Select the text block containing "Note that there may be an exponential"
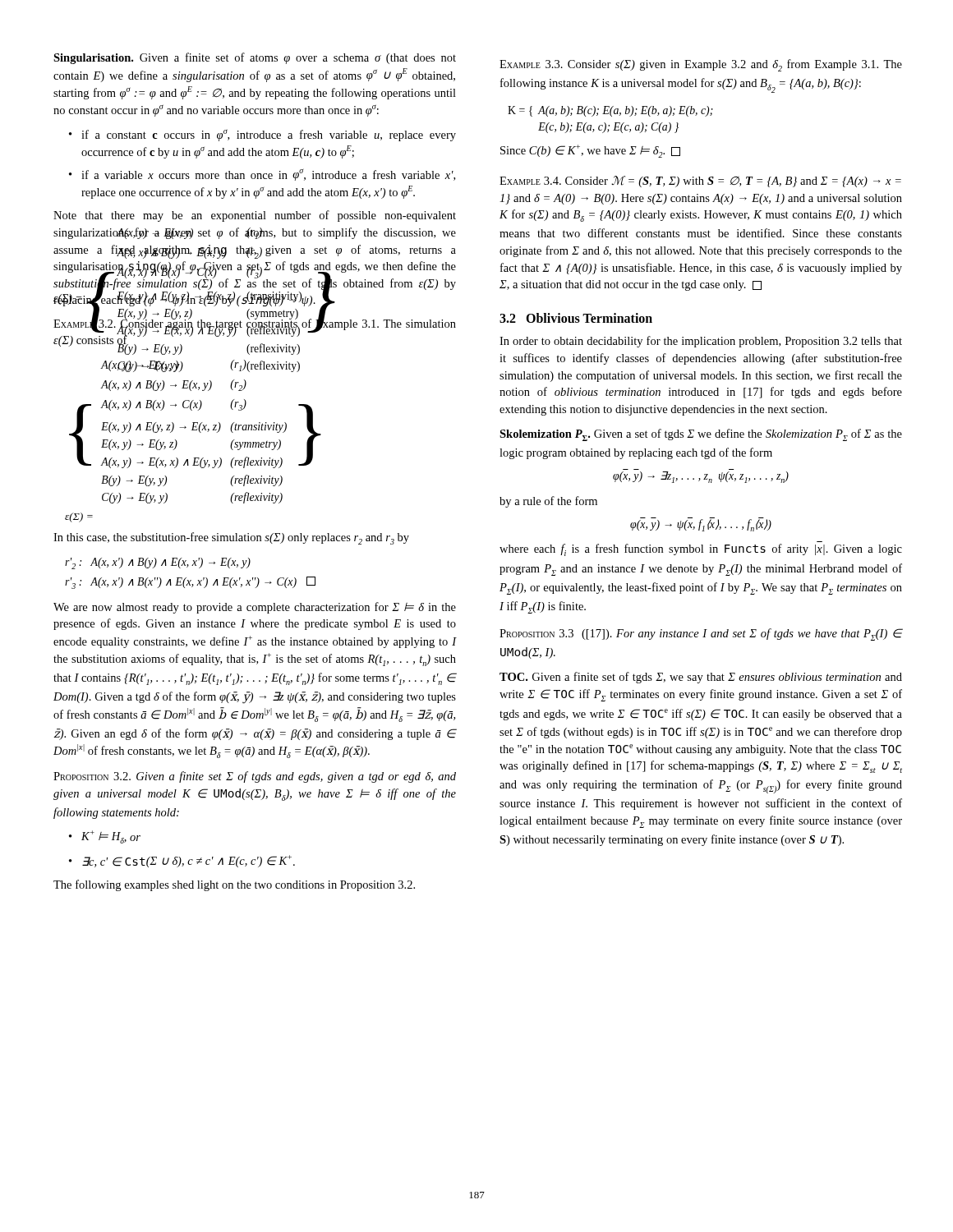 point(255,258)
